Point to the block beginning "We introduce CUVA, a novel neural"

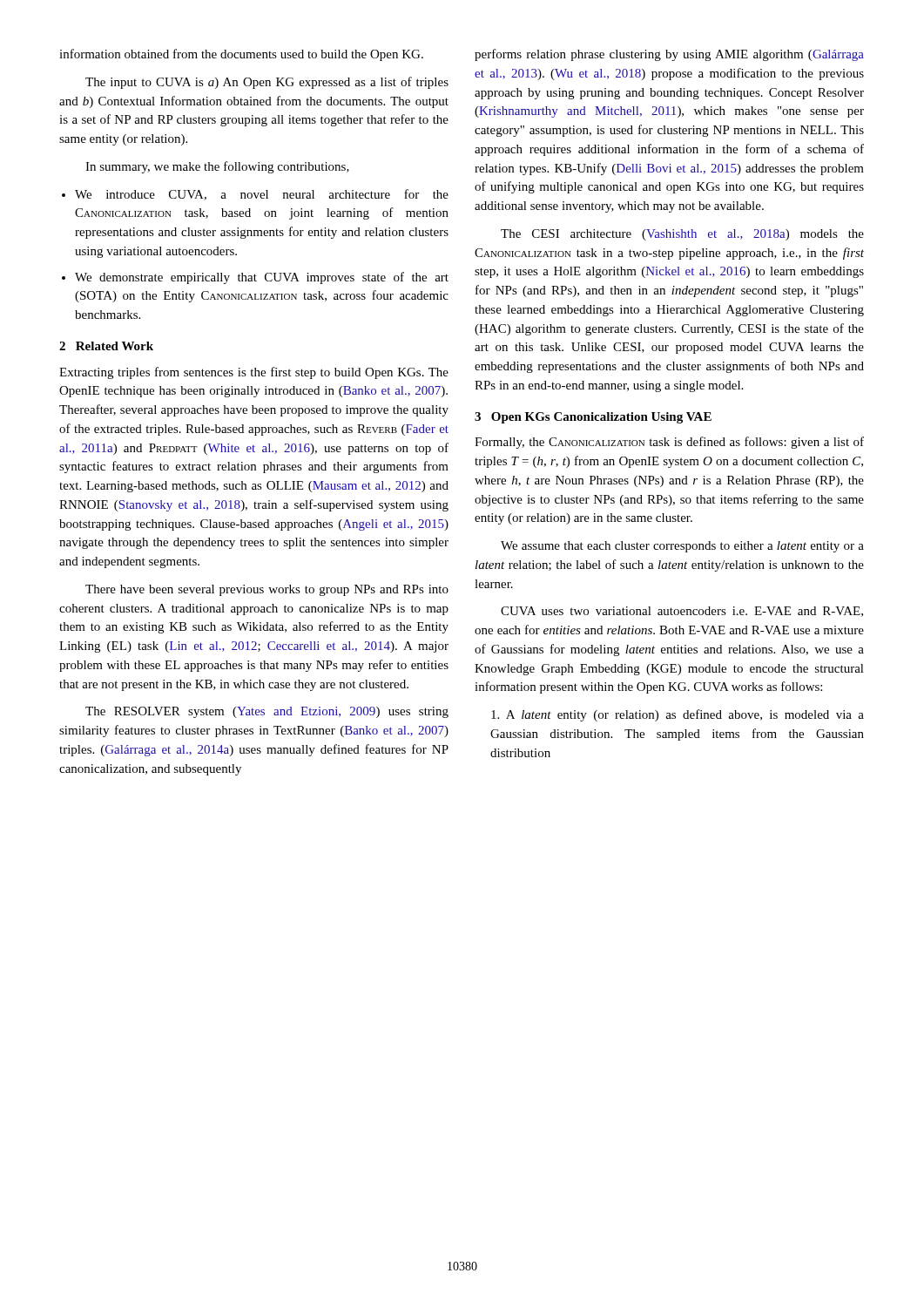(x=262, y=223)
